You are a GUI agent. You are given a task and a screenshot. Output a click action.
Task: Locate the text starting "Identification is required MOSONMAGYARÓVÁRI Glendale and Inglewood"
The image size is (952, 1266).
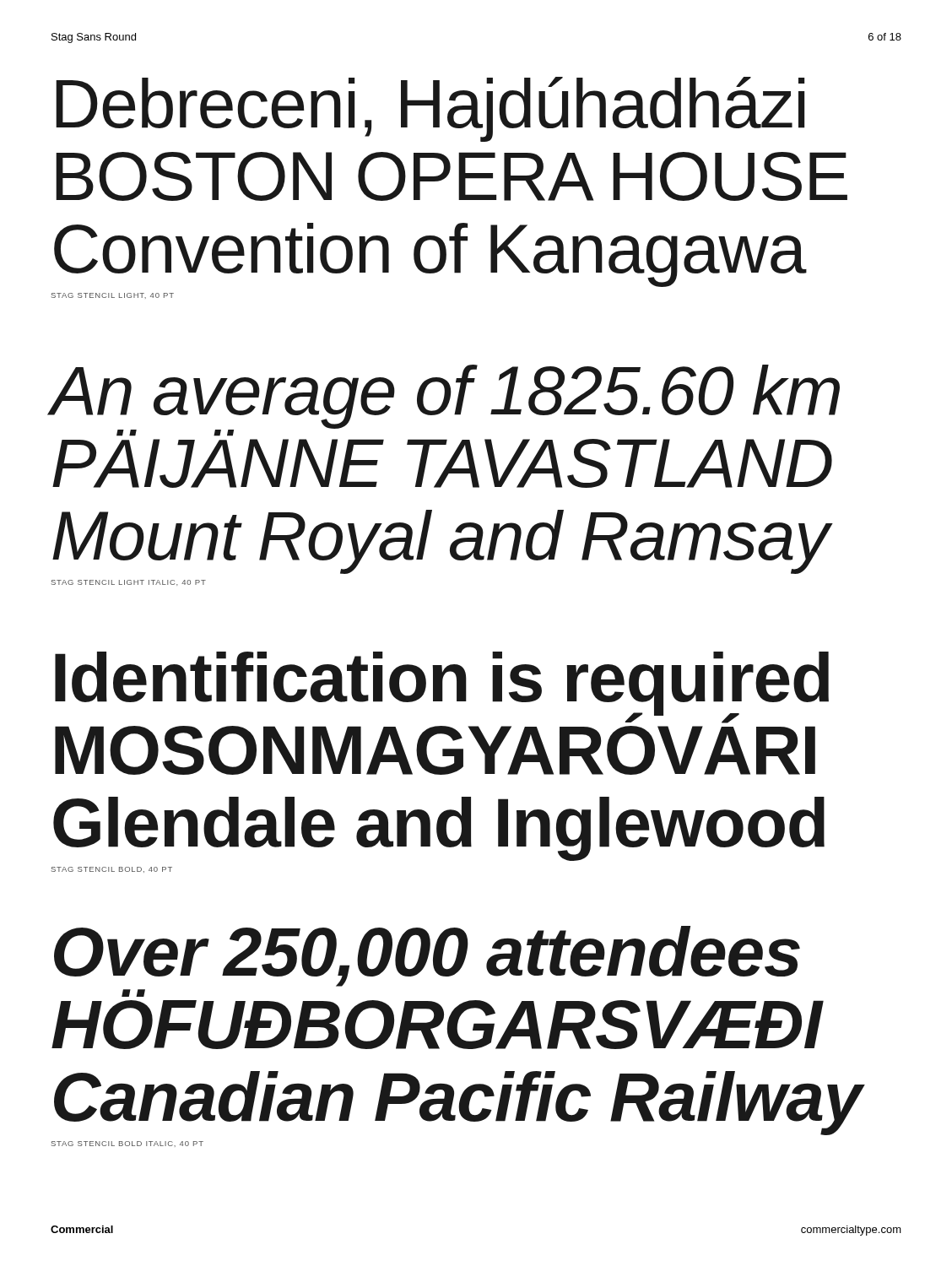[476, 758]
